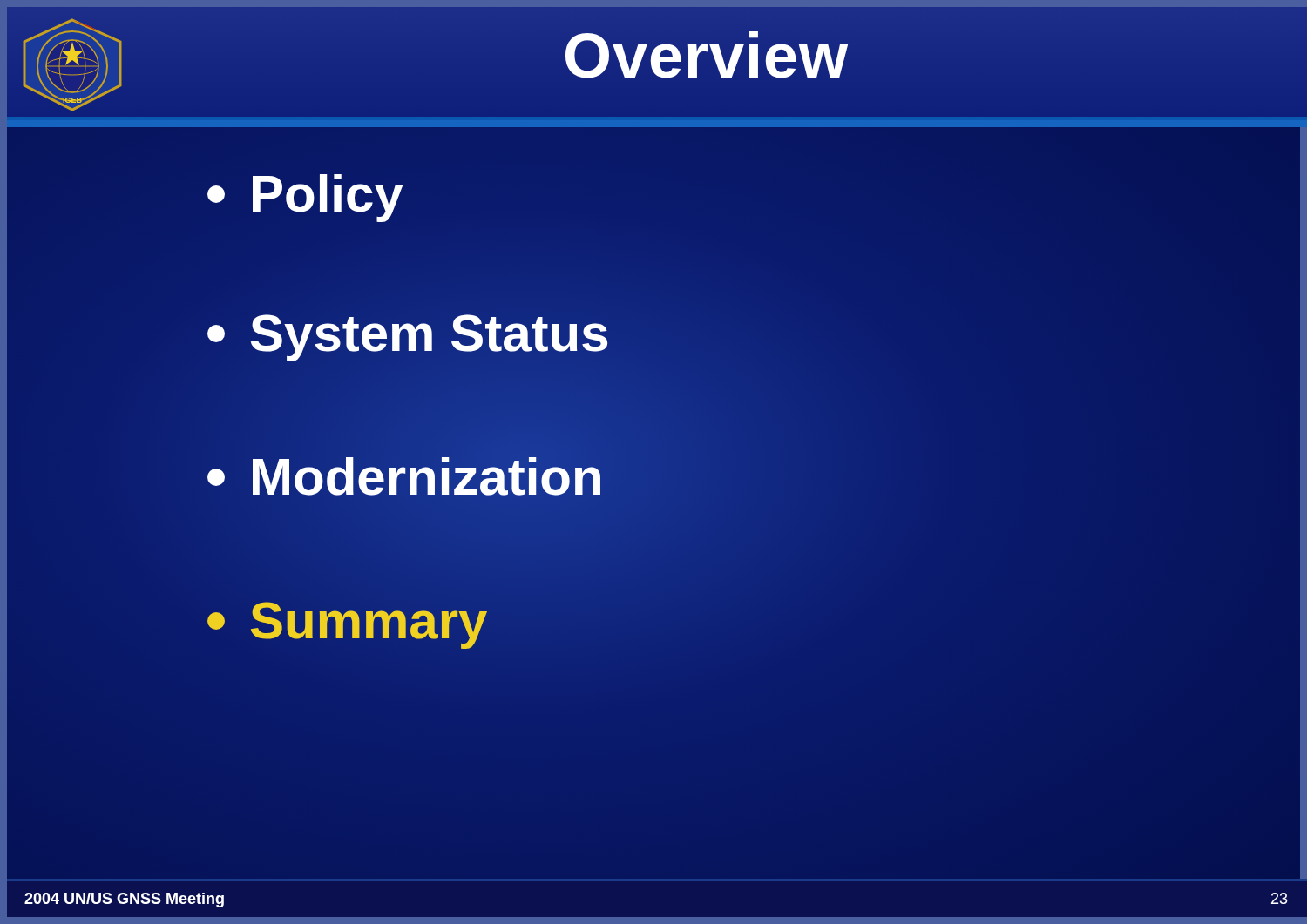Click on the logo

click(72, 64)
